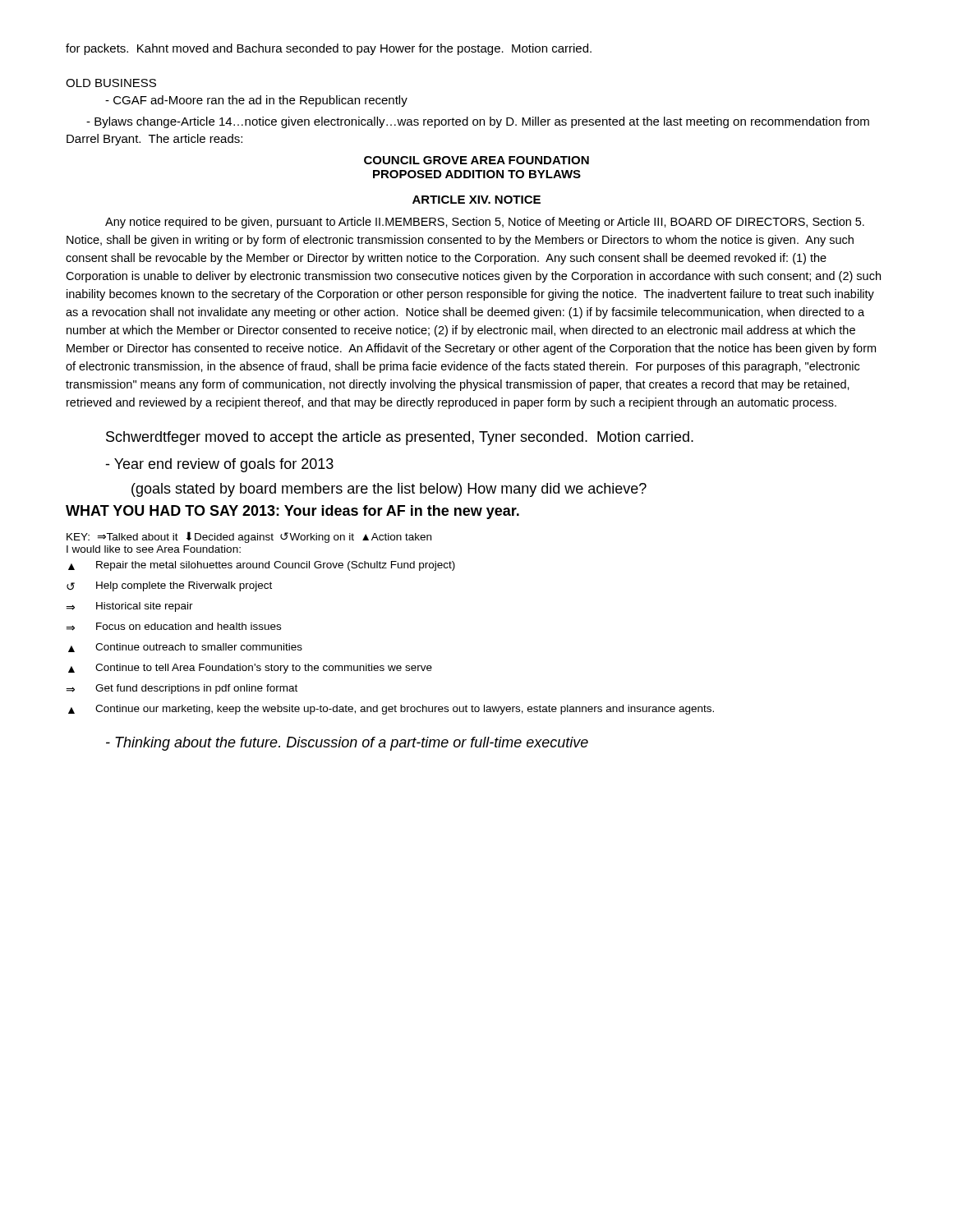Locate the passage starting "▲ Continue to tell Area"
This screenshot has height=1232, width=953.
pyautogui.click(x=250, y=669)
